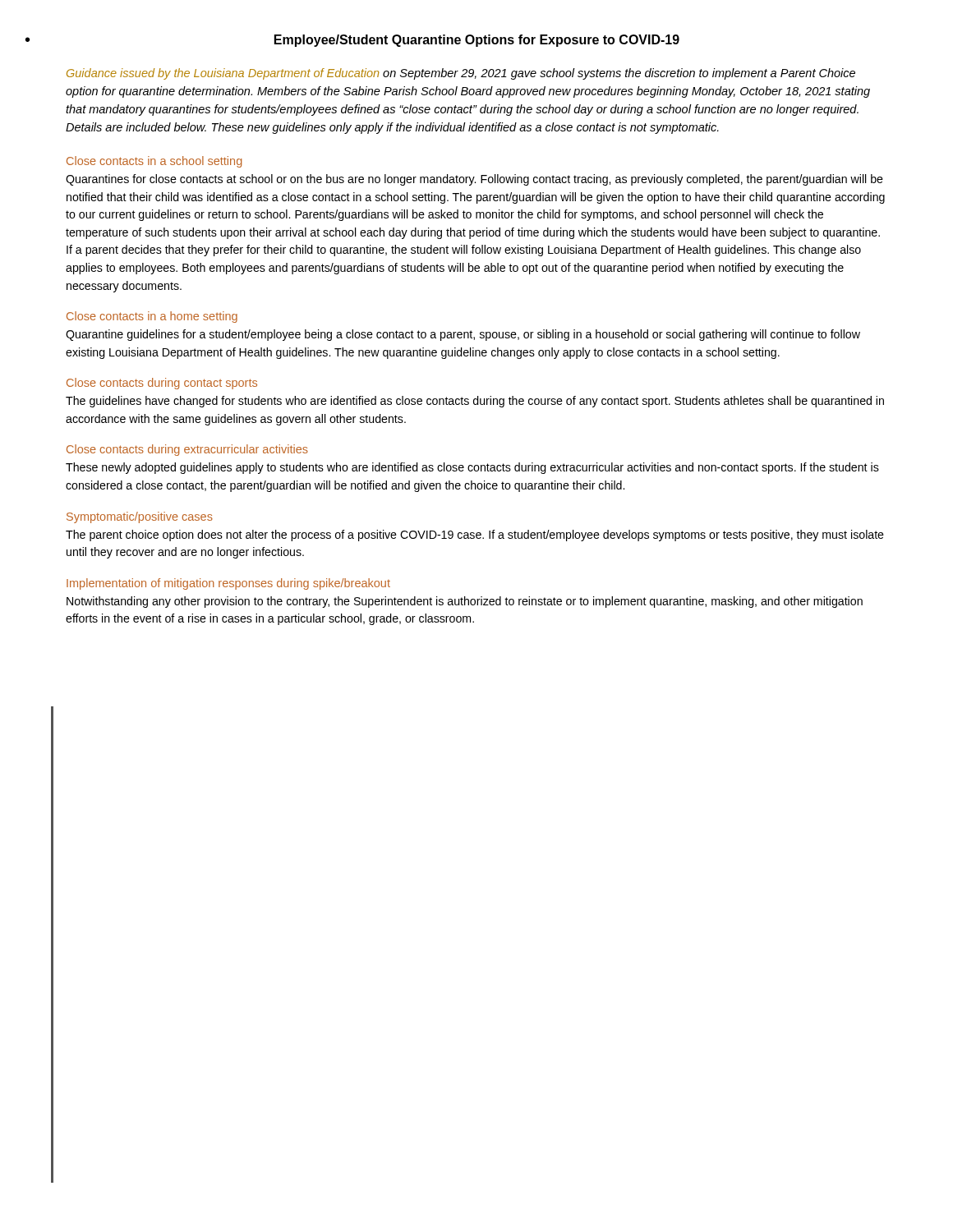Locate the section header that reads "Close contacts in a home setting"
Image resolution: width=953 pixels, height=1232 pixels.
tap(152, 316)
